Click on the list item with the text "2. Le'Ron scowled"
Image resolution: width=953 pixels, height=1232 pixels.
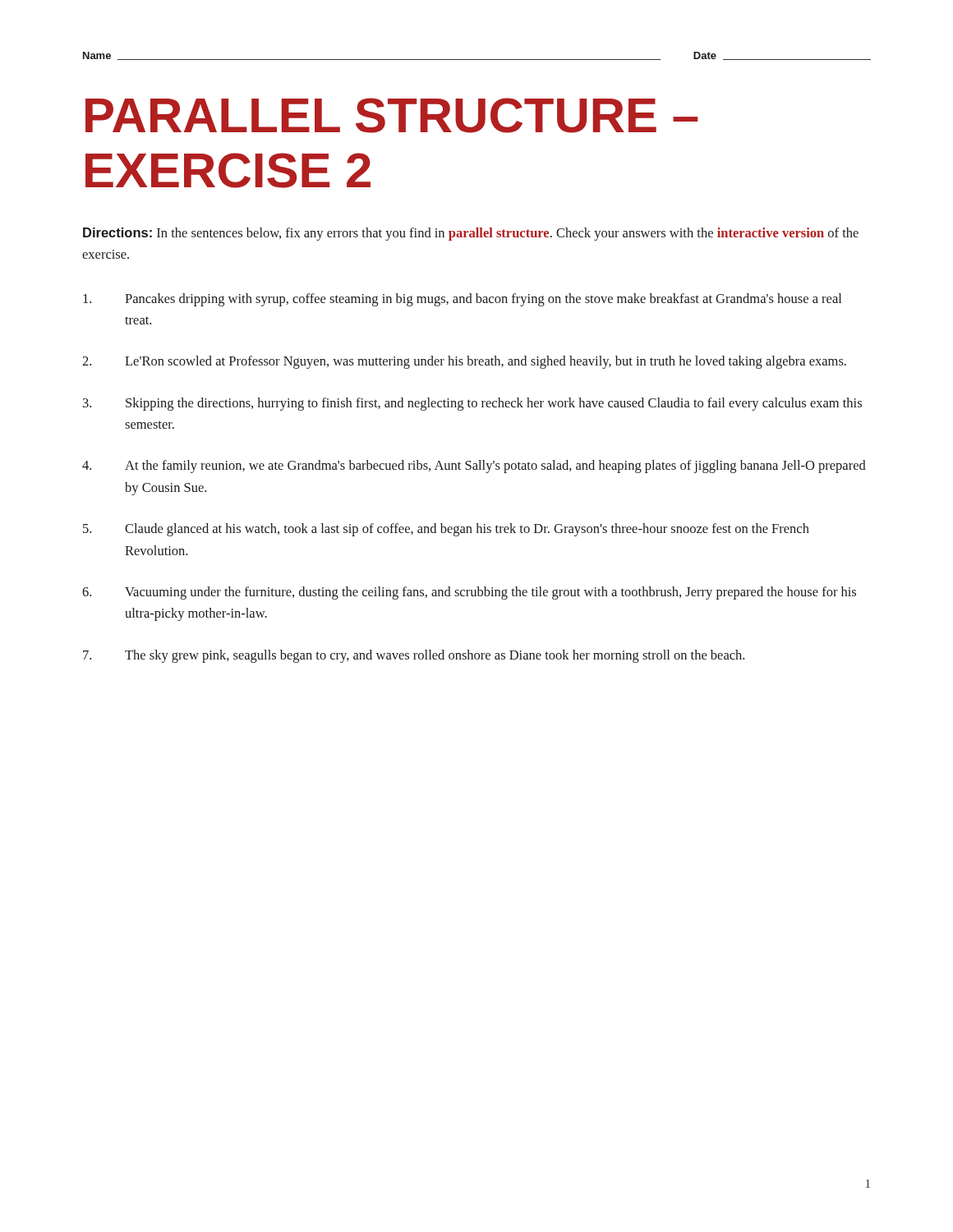[476, 362]
